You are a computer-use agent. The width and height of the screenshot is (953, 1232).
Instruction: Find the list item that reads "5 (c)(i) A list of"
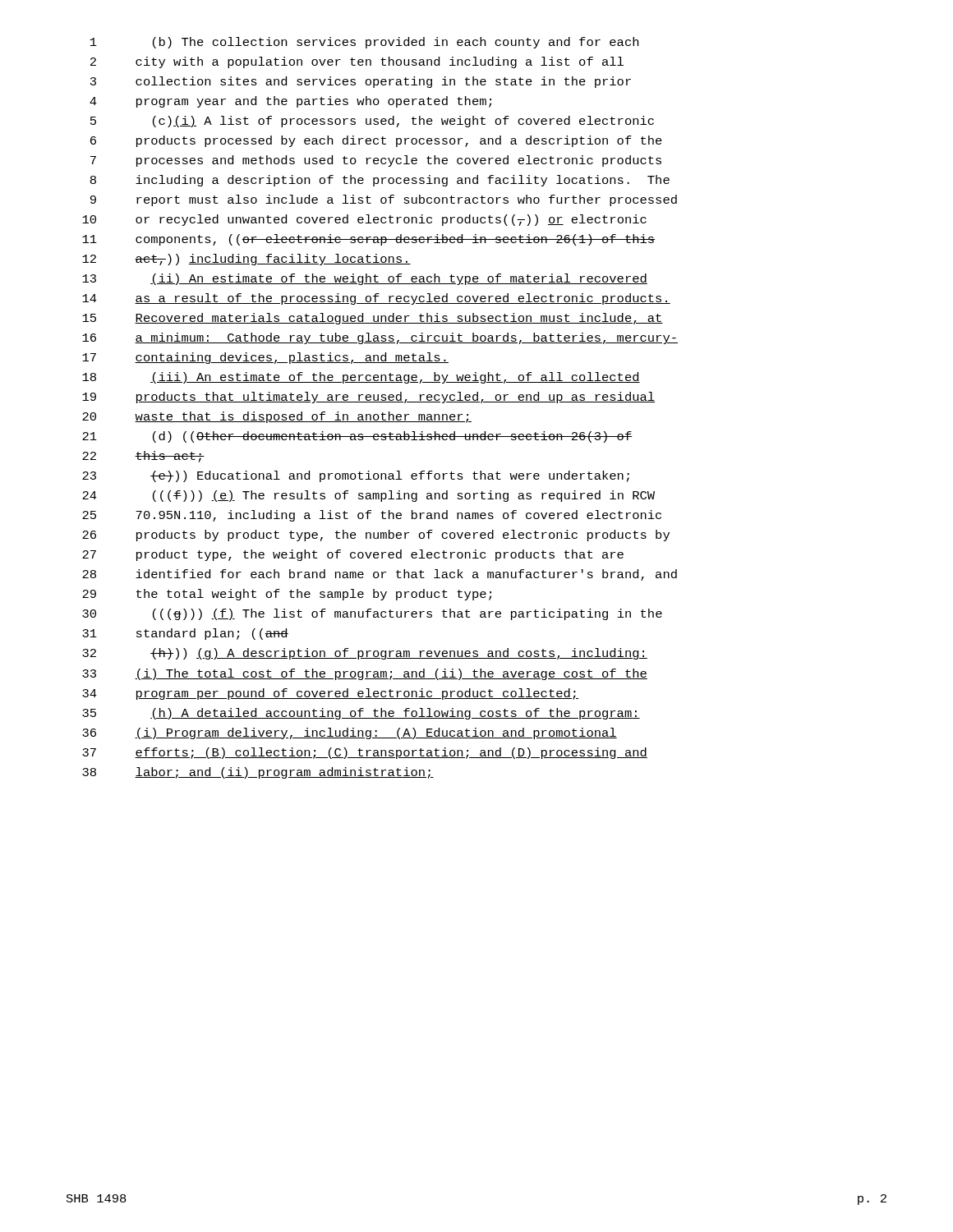[x=360, y=122]
